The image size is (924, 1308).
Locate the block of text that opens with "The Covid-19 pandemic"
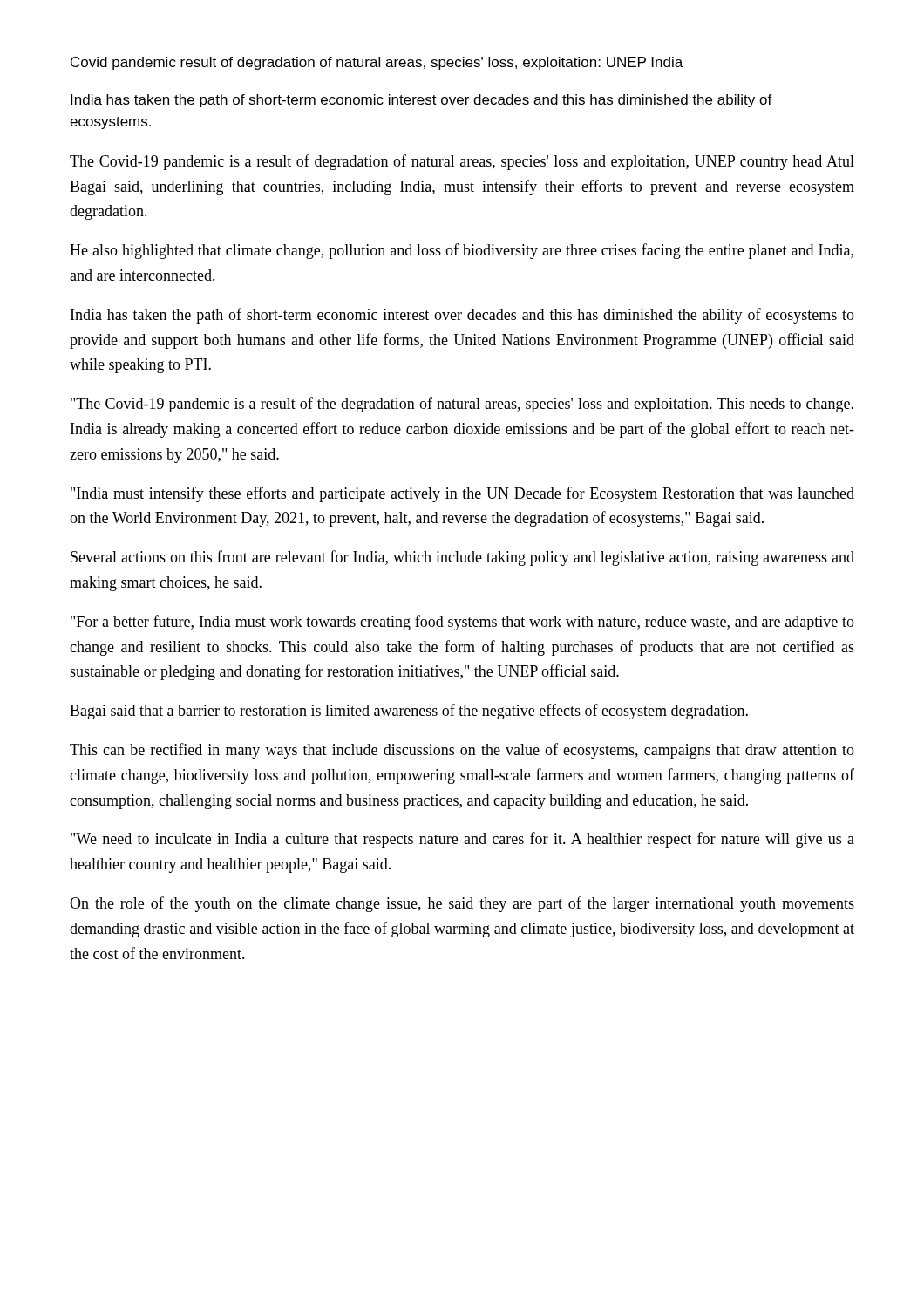462,186
